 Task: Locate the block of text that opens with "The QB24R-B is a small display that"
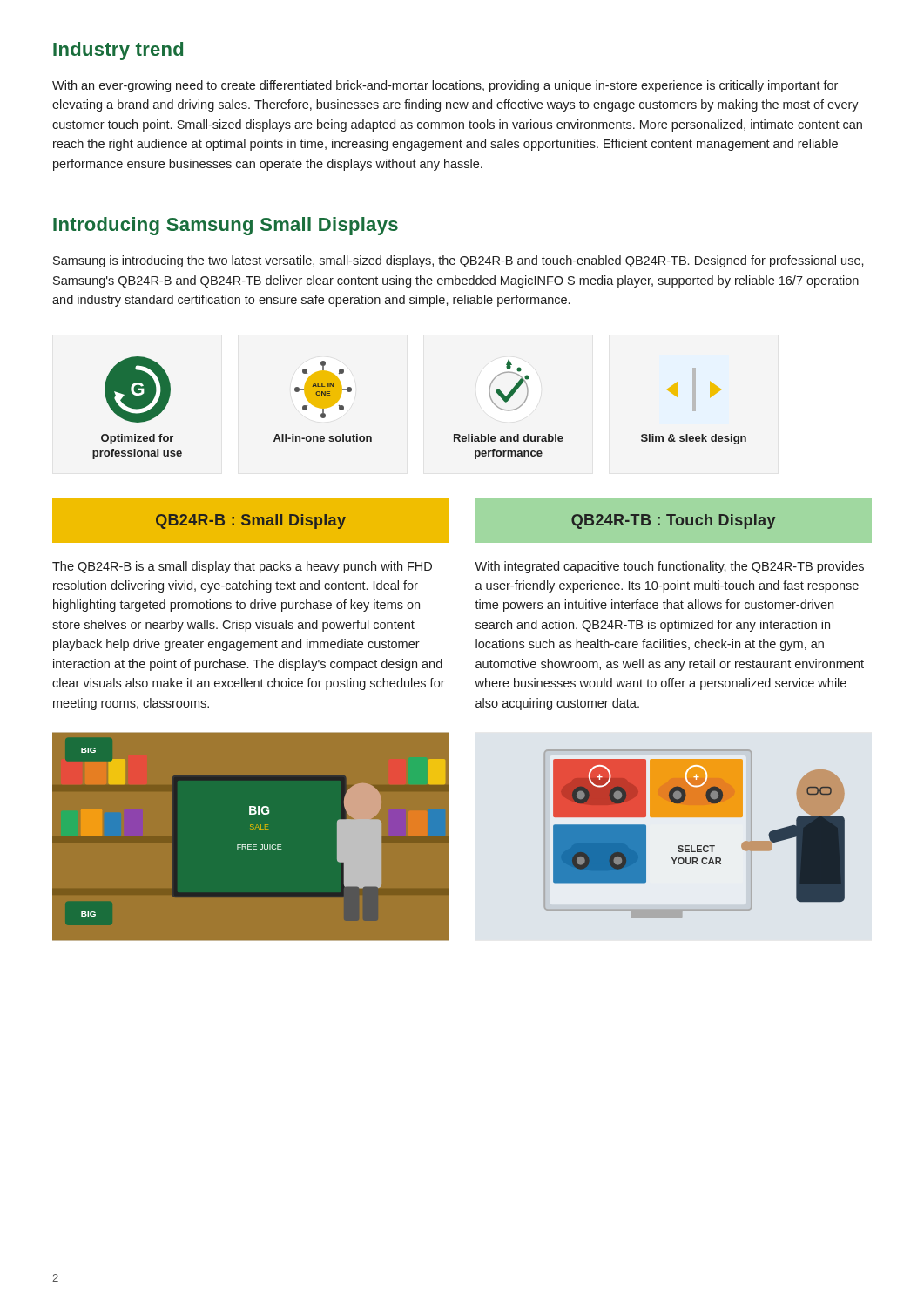[248, 634]
